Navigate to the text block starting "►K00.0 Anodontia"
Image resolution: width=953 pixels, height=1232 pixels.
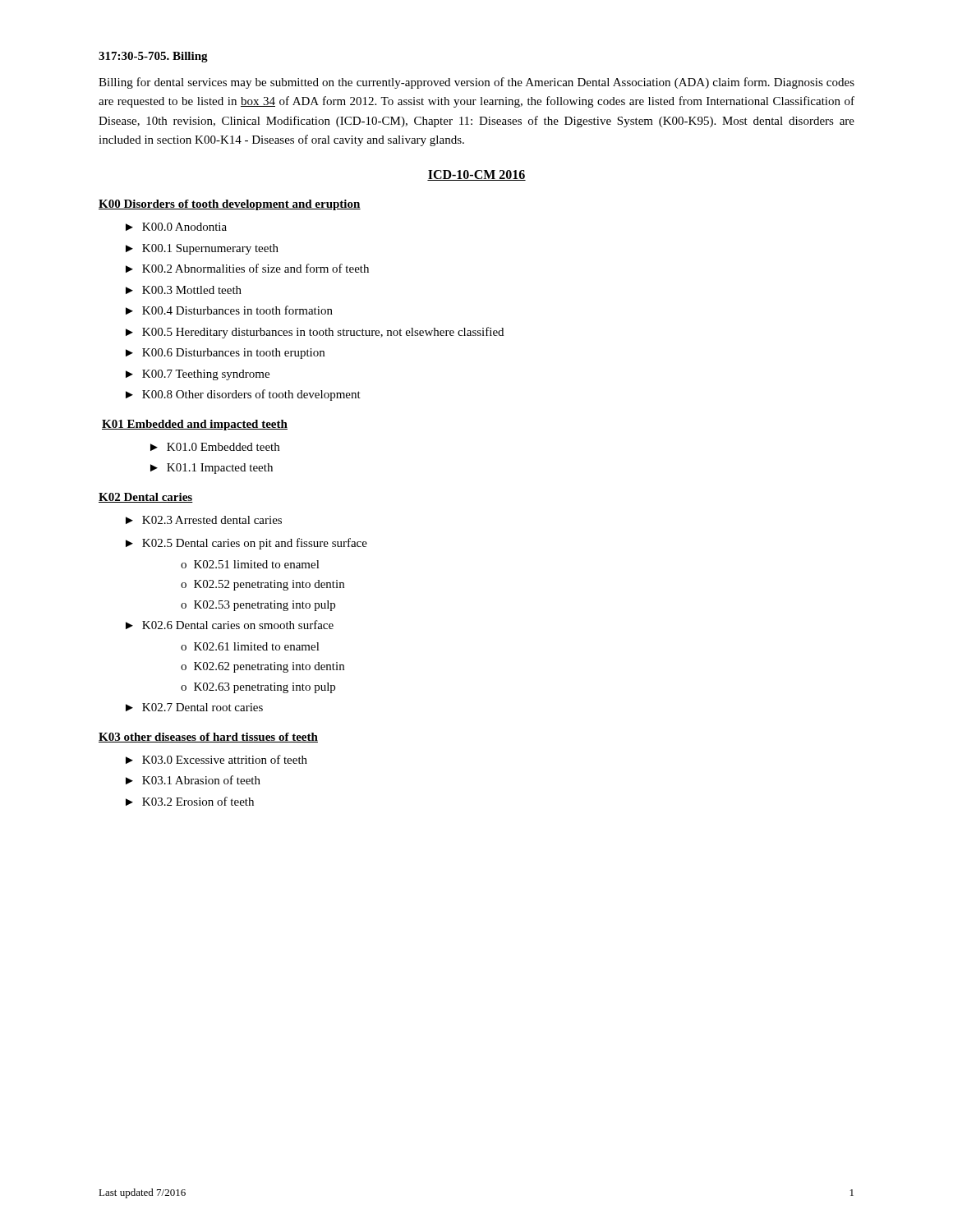coord(175,227)
